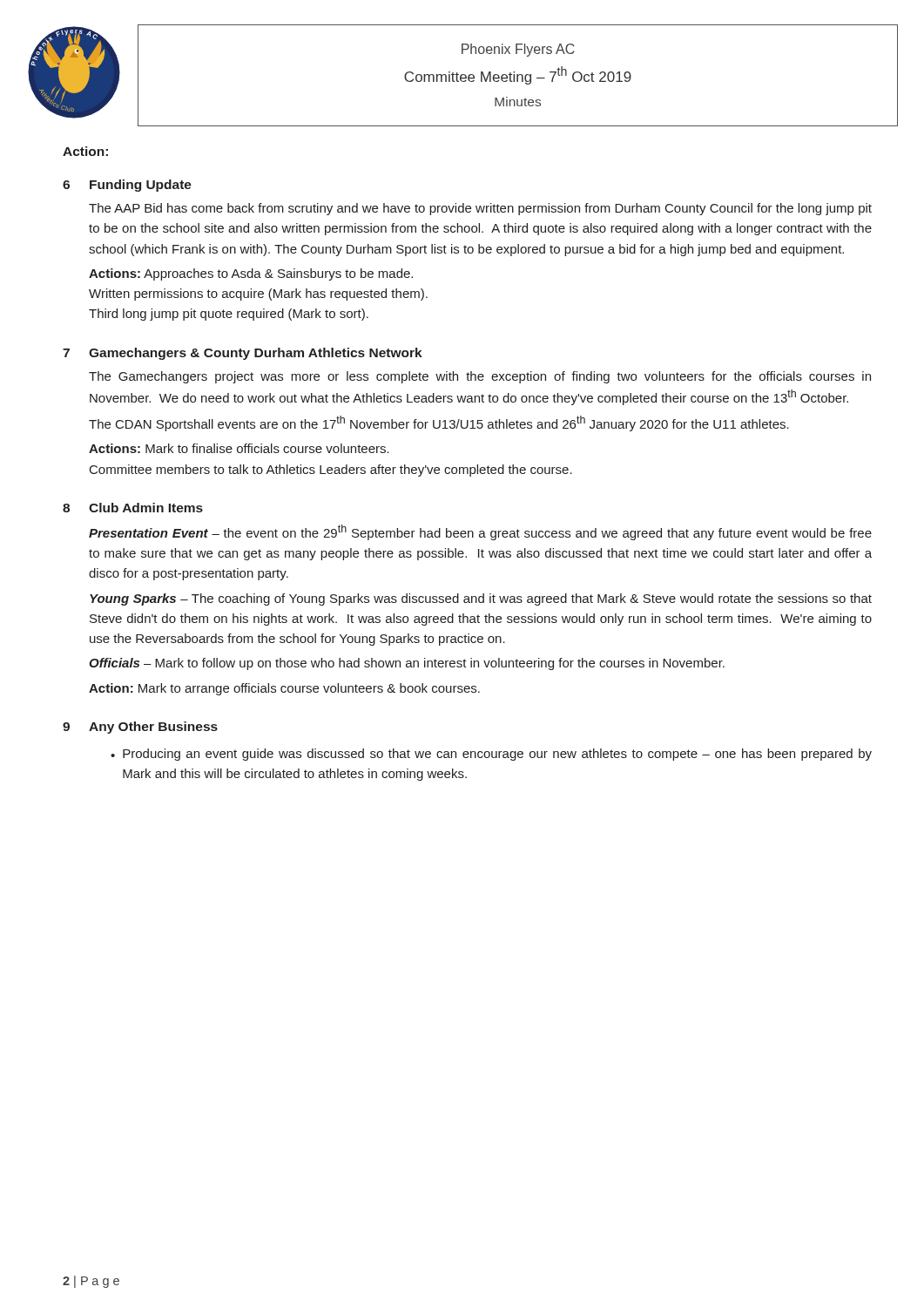924x1307 pixels.
Task: Find the logo
Action: (x=74, y=72)
